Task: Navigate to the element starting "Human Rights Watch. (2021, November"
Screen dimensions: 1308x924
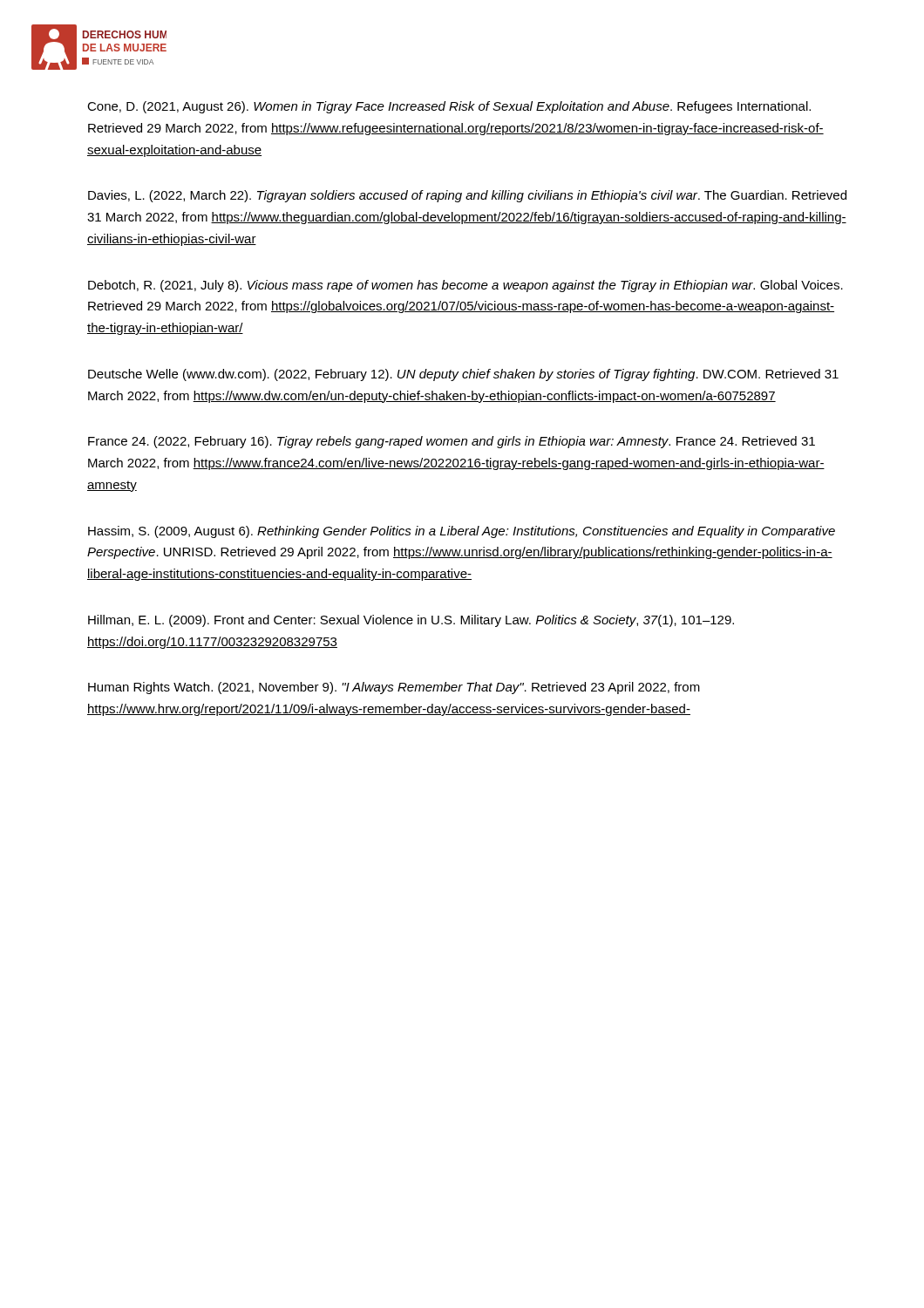Action: pos(394,698)
